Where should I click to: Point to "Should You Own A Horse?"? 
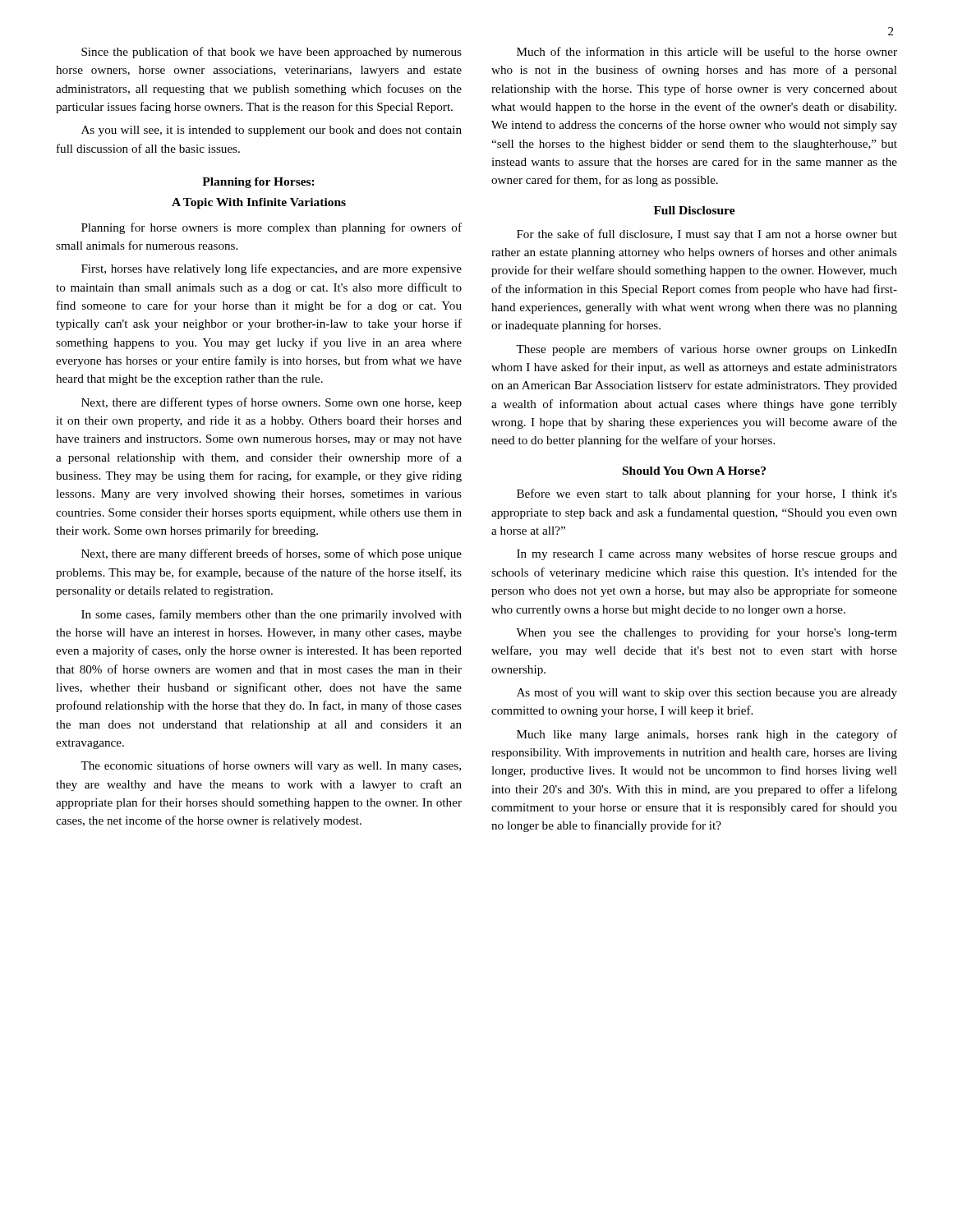coord(694,470)
